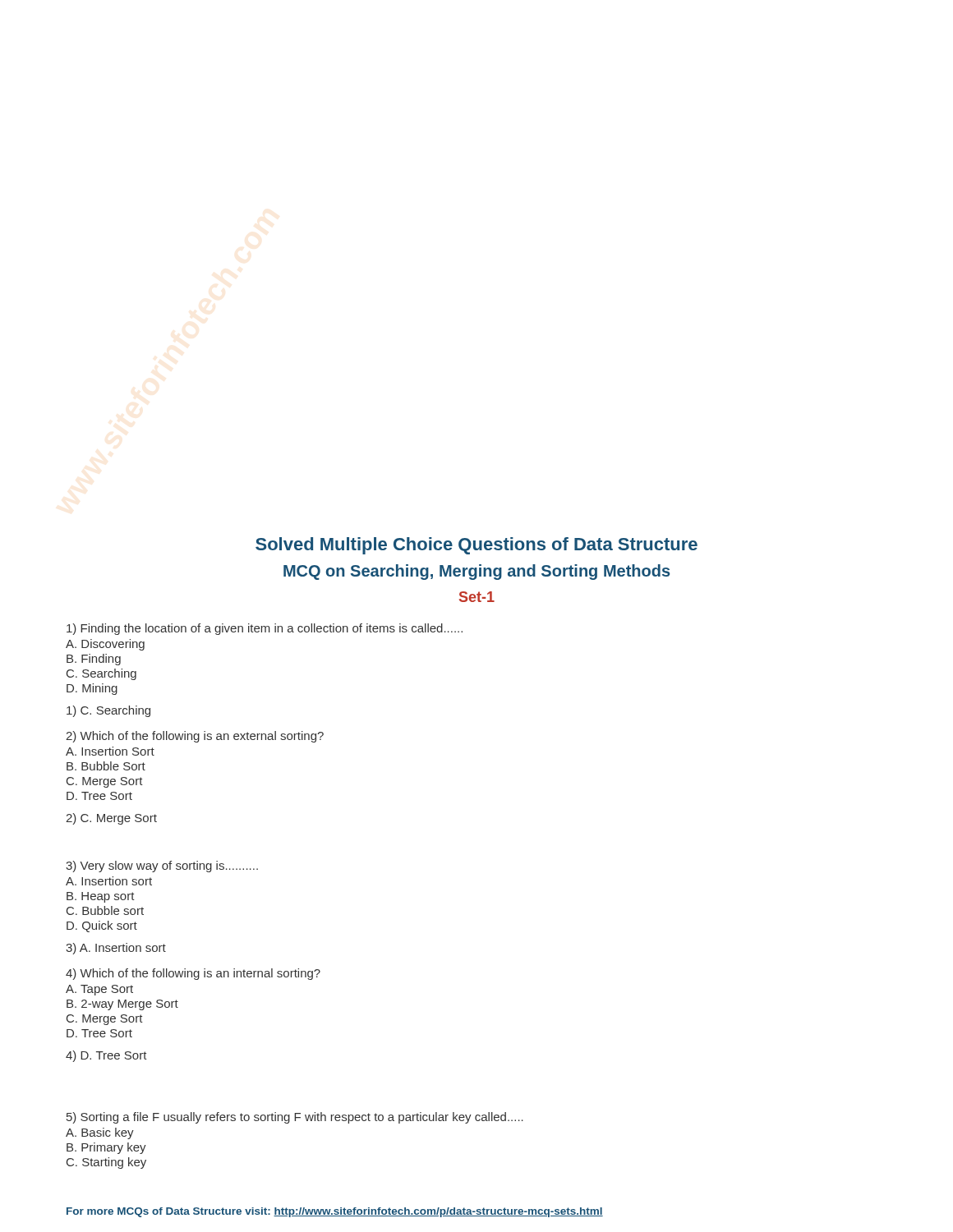
Task: Point to the text block starting "B. Heap sort"
Action: point(100,896)
